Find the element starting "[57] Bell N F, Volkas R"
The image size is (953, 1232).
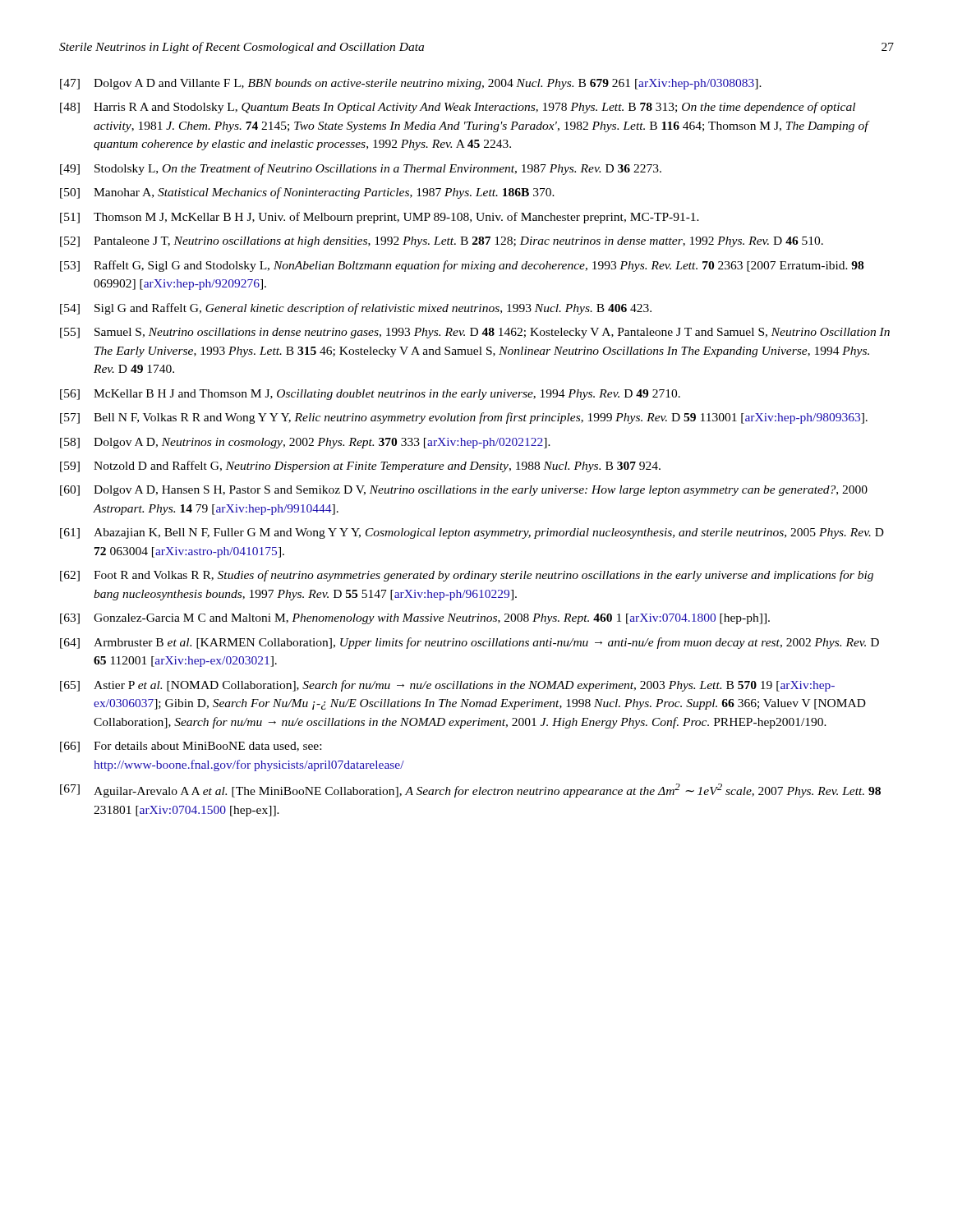coord(476,417)
